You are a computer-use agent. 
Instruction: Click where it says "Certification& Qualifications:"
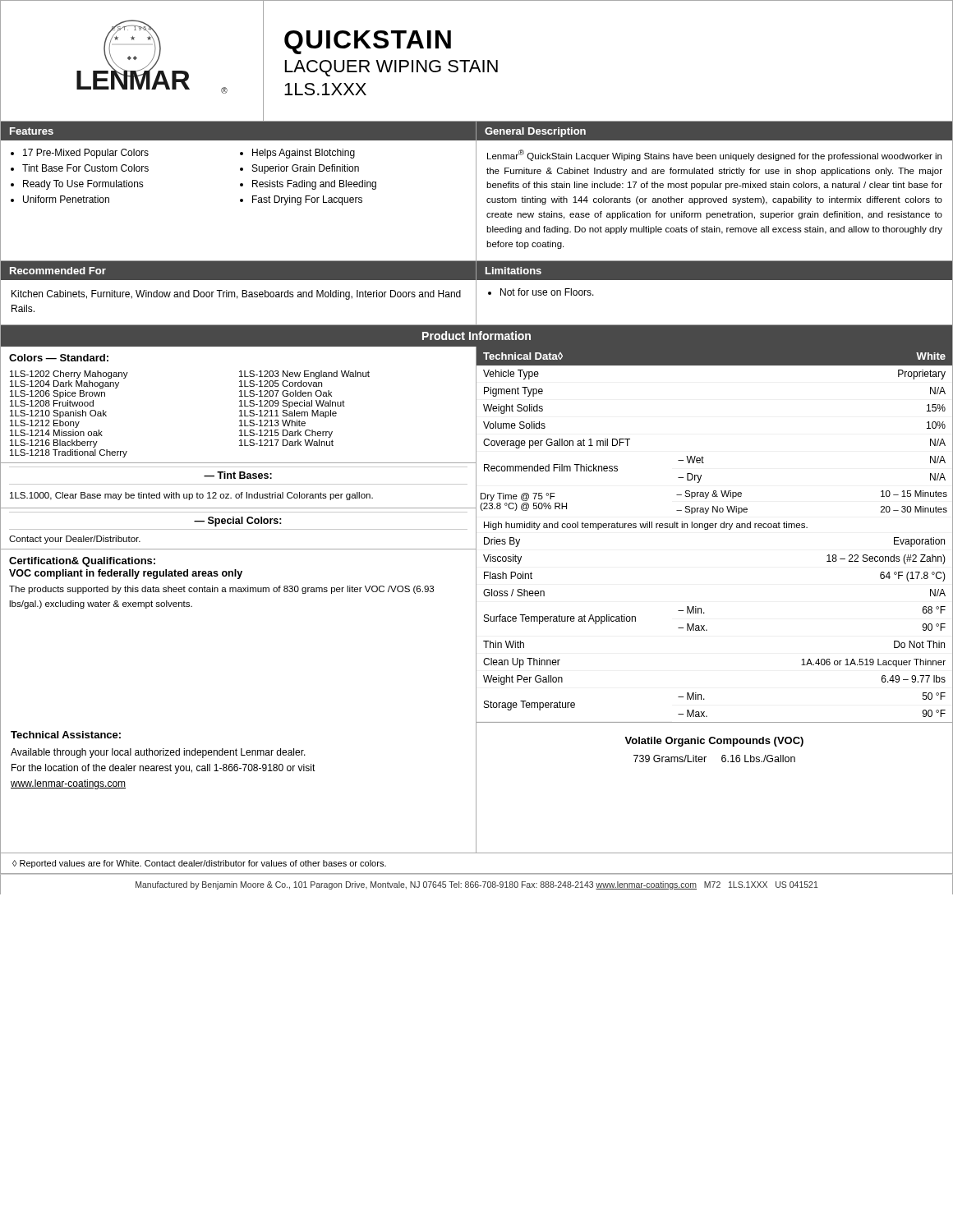(83, 560)
